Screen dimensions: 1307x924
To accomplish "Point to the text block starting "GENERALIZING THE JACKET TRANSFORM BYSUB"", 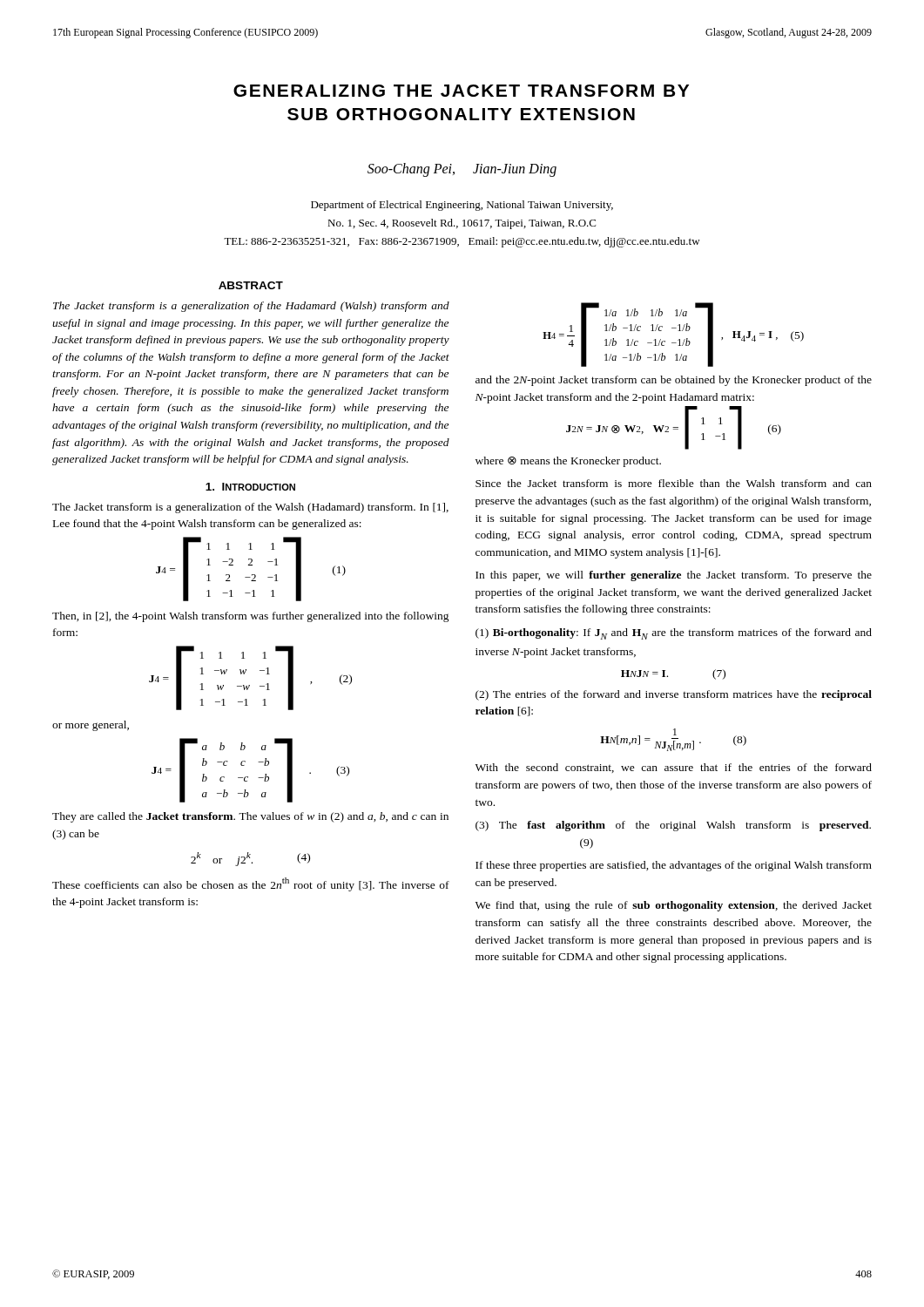I will coord(462,102).
